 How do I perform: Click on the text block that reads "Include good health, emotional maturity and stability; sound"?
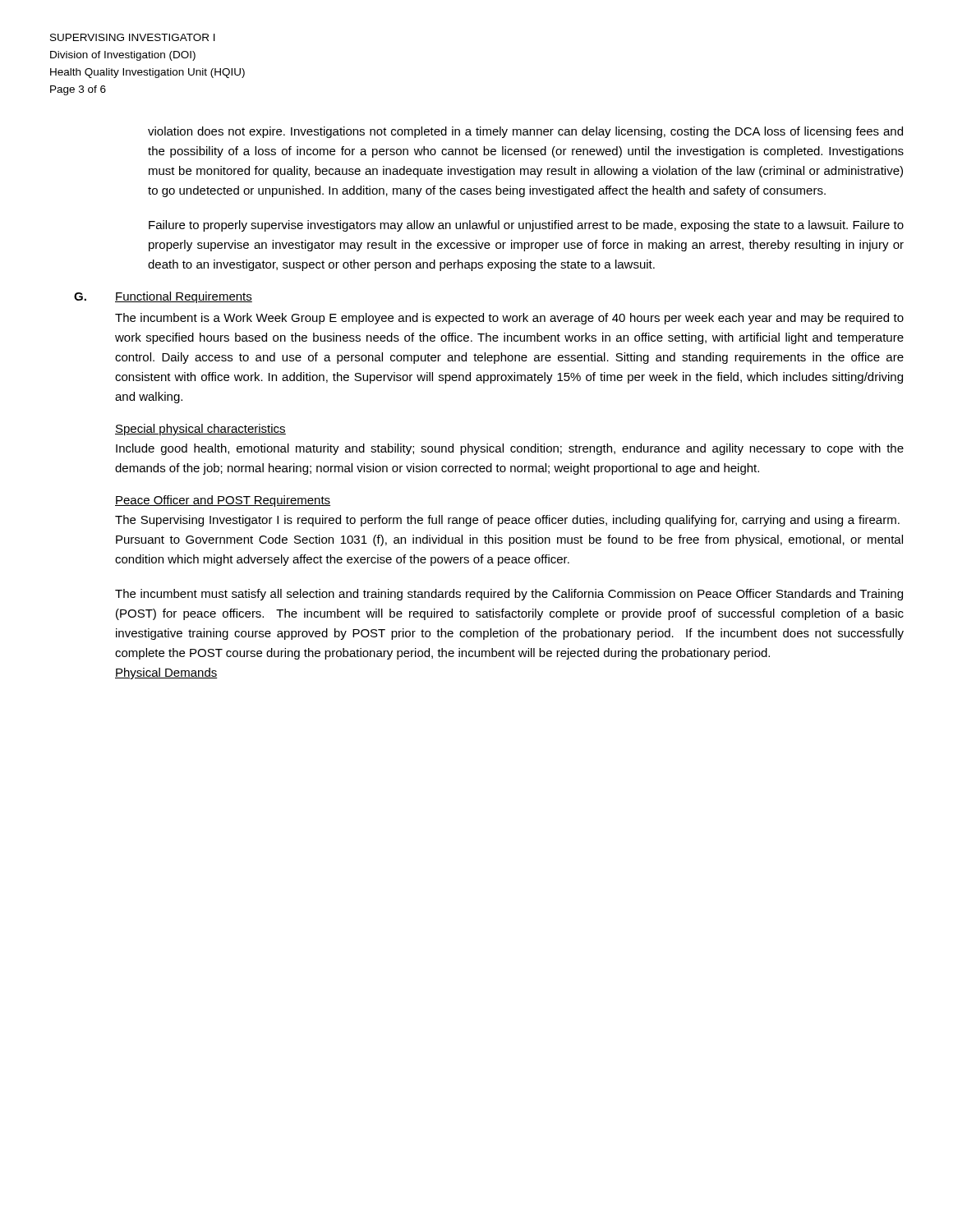[509, 458]
